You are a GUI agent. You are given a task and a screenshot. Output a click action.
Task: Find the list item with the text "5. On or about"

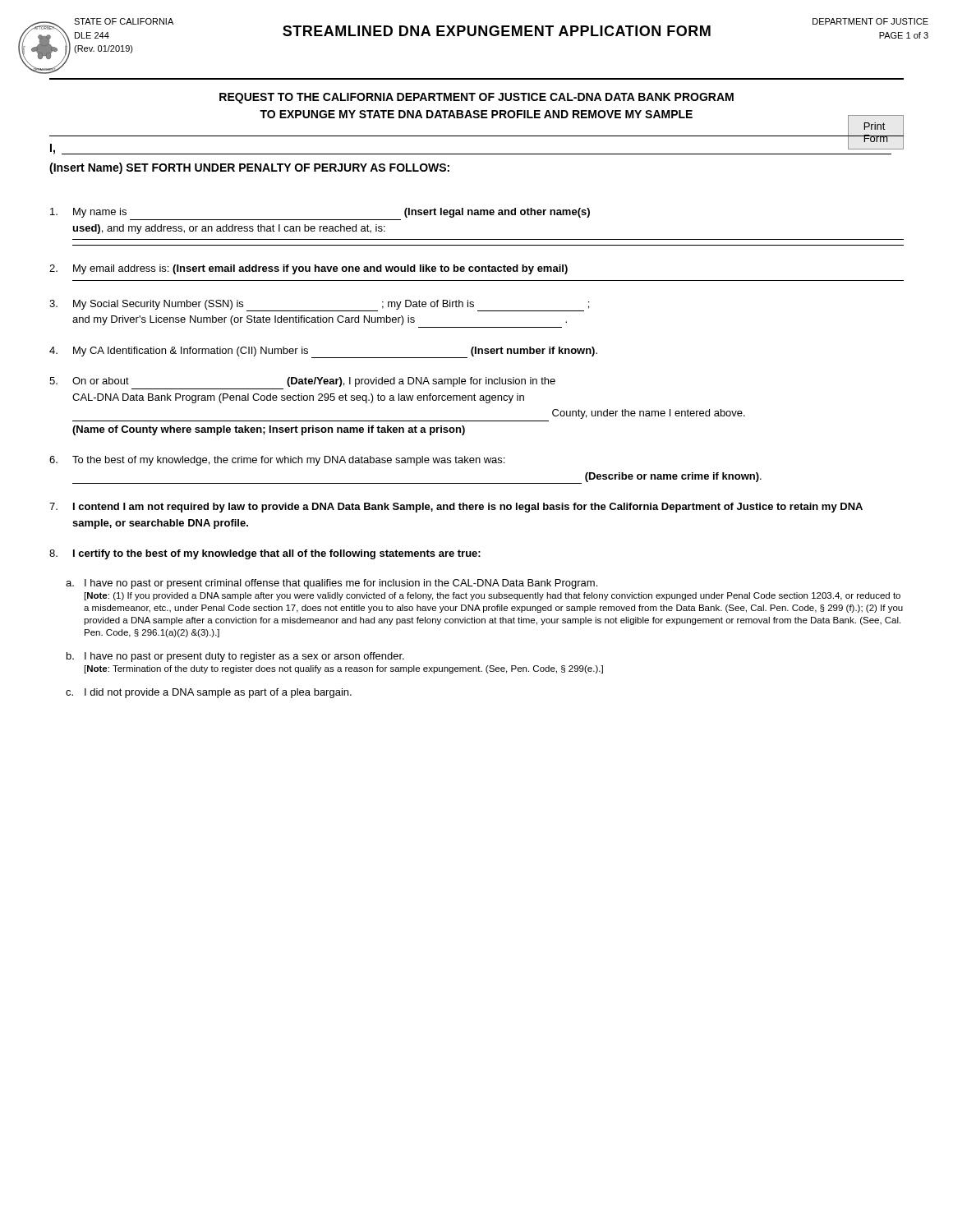click(x=476, y=405)
